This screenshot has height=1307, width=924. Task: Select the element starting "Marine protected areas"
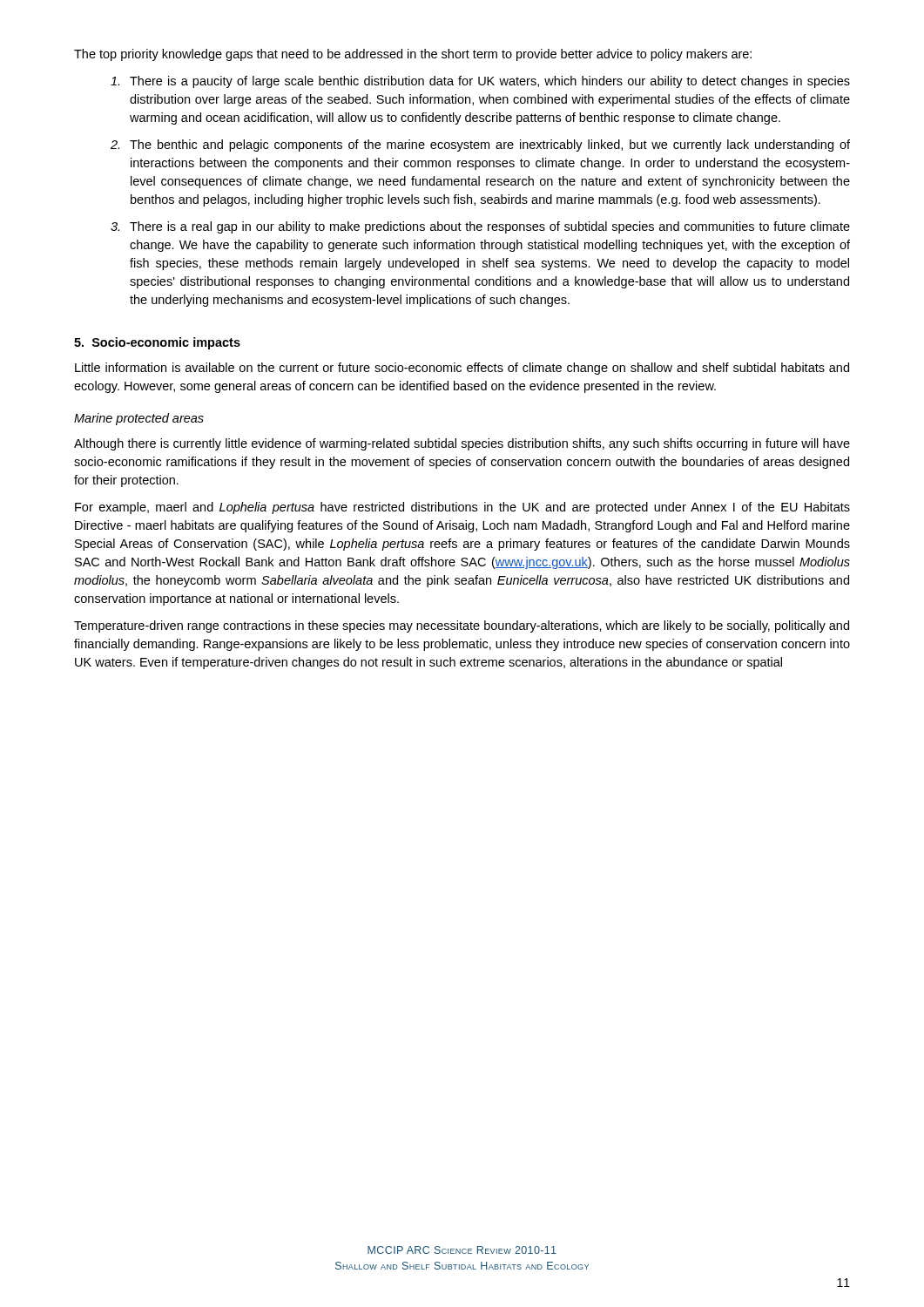pos(139,418)
